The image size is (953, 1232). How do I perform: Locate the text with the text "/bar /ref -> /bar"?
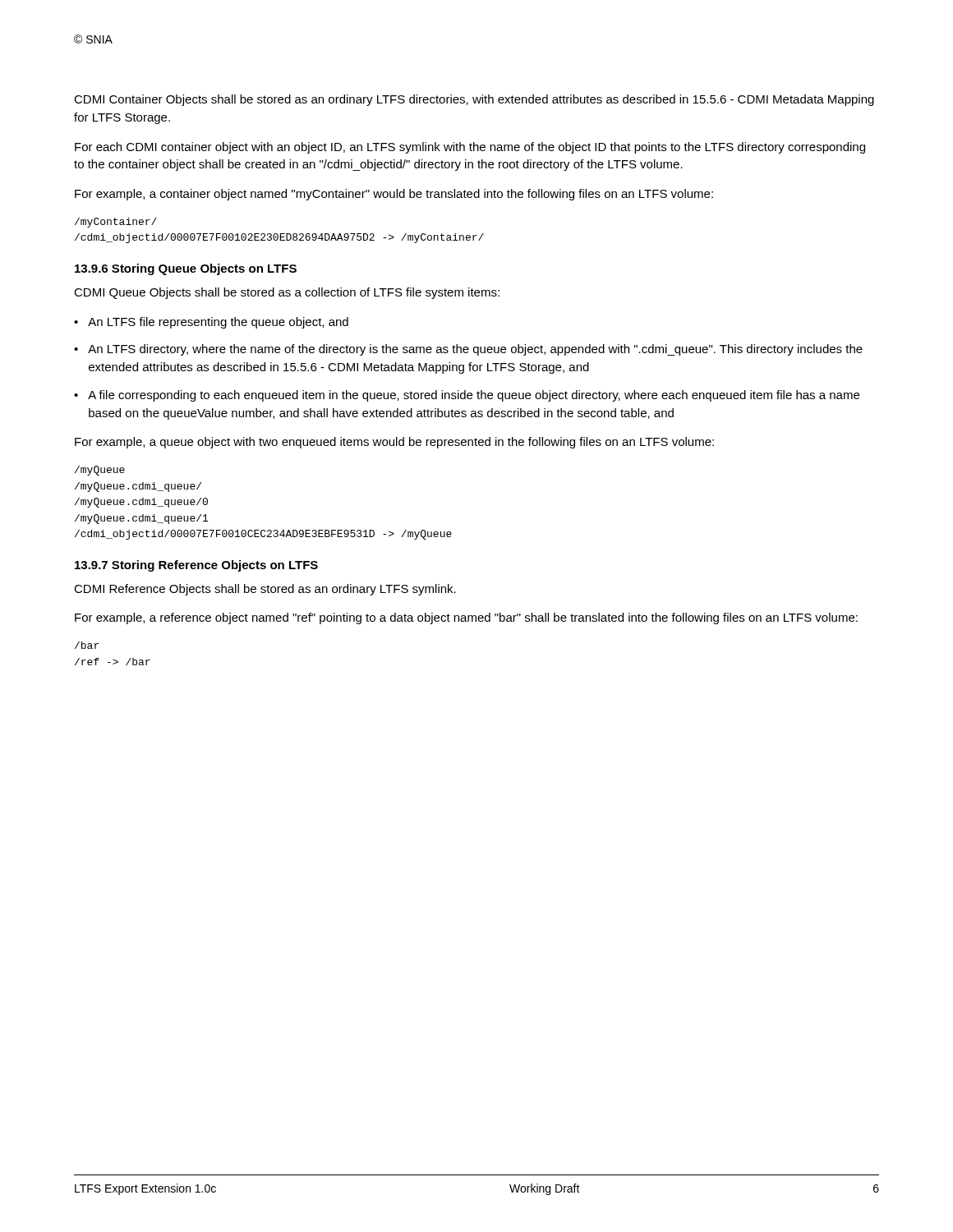coord(112,654)
